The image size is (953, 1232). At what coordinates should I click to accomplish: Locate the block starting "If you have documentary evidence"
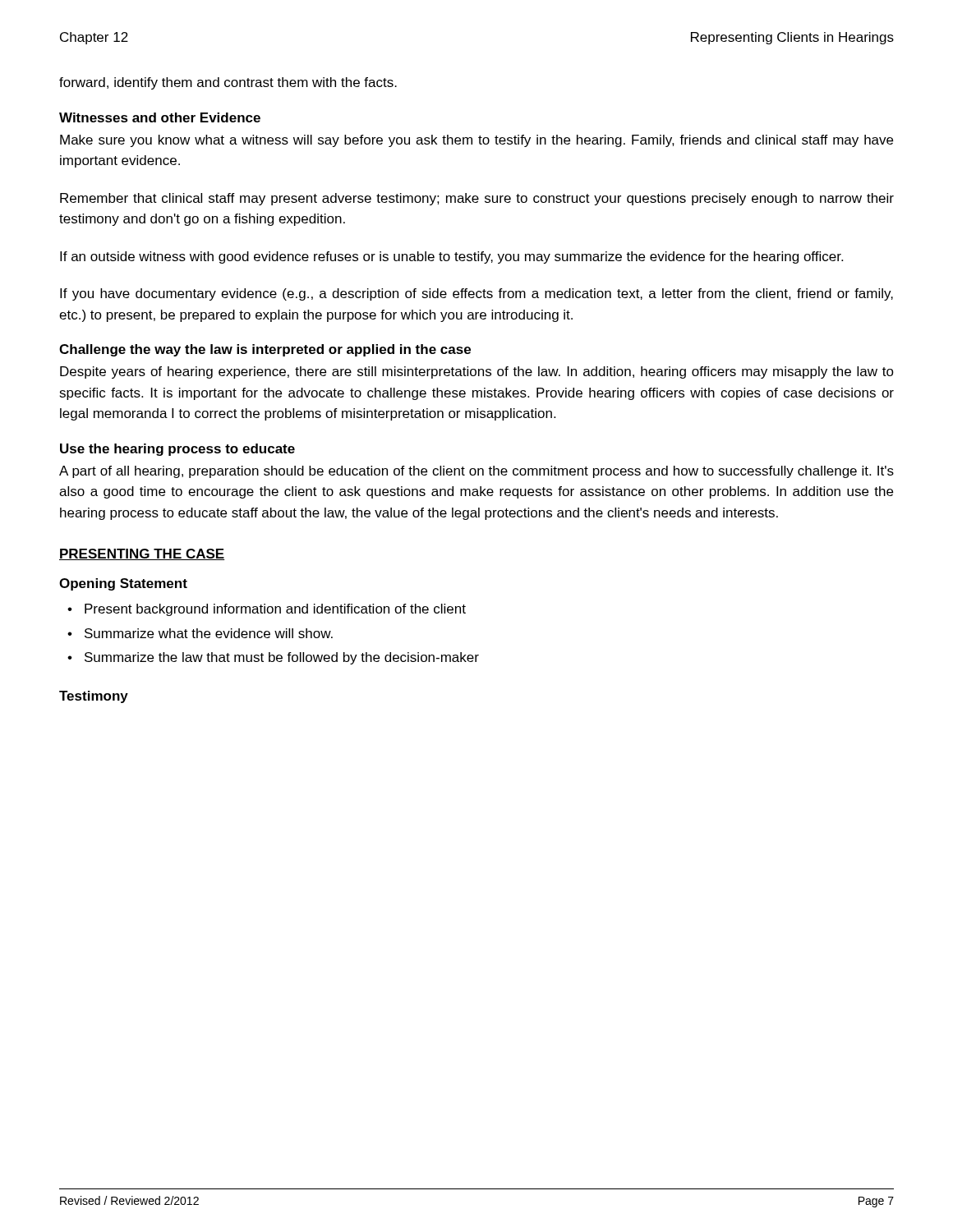click(x=476, y=304)
